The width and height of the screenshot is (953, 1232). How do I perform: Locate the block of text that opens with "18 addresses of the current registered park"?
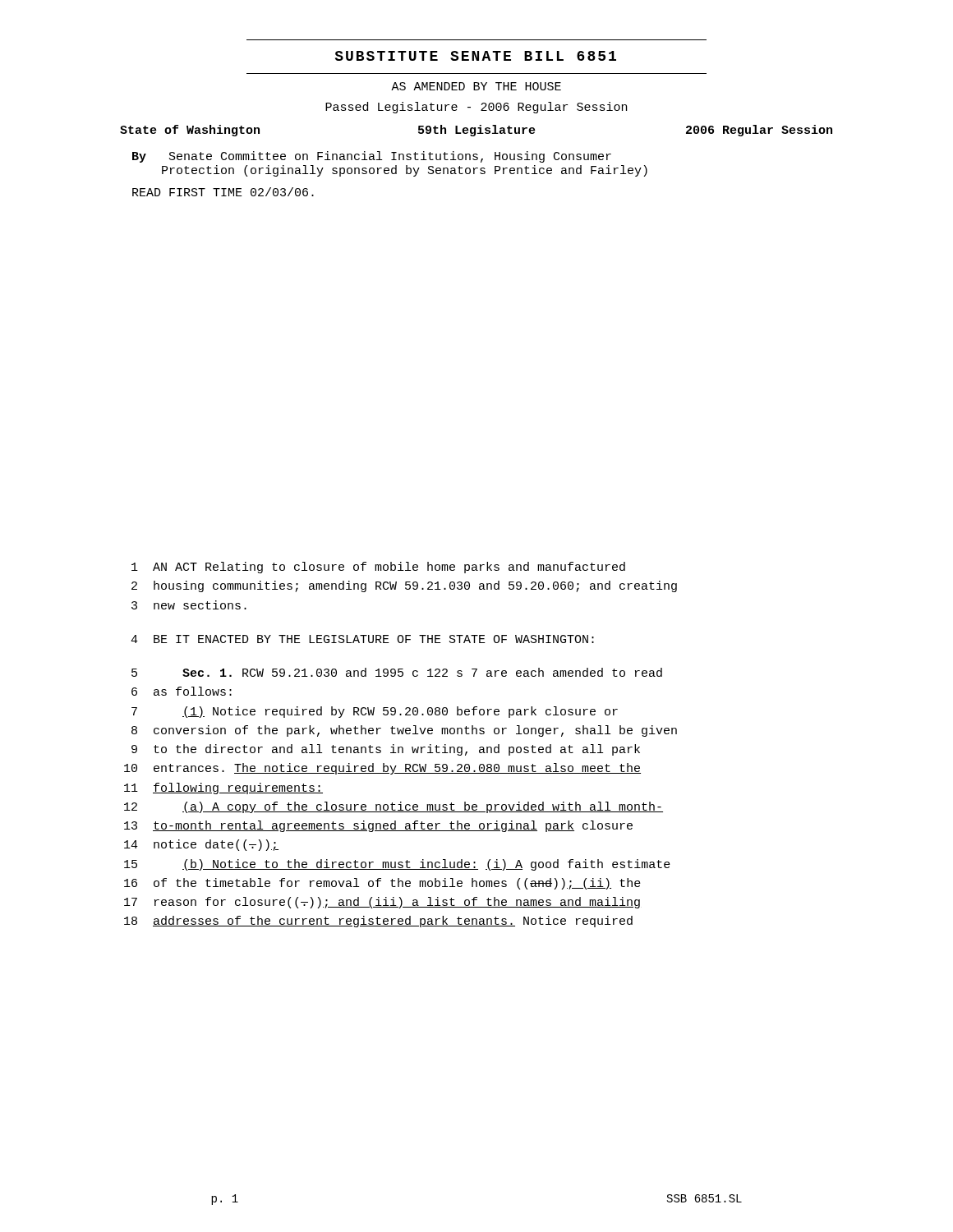coord(476,922)
